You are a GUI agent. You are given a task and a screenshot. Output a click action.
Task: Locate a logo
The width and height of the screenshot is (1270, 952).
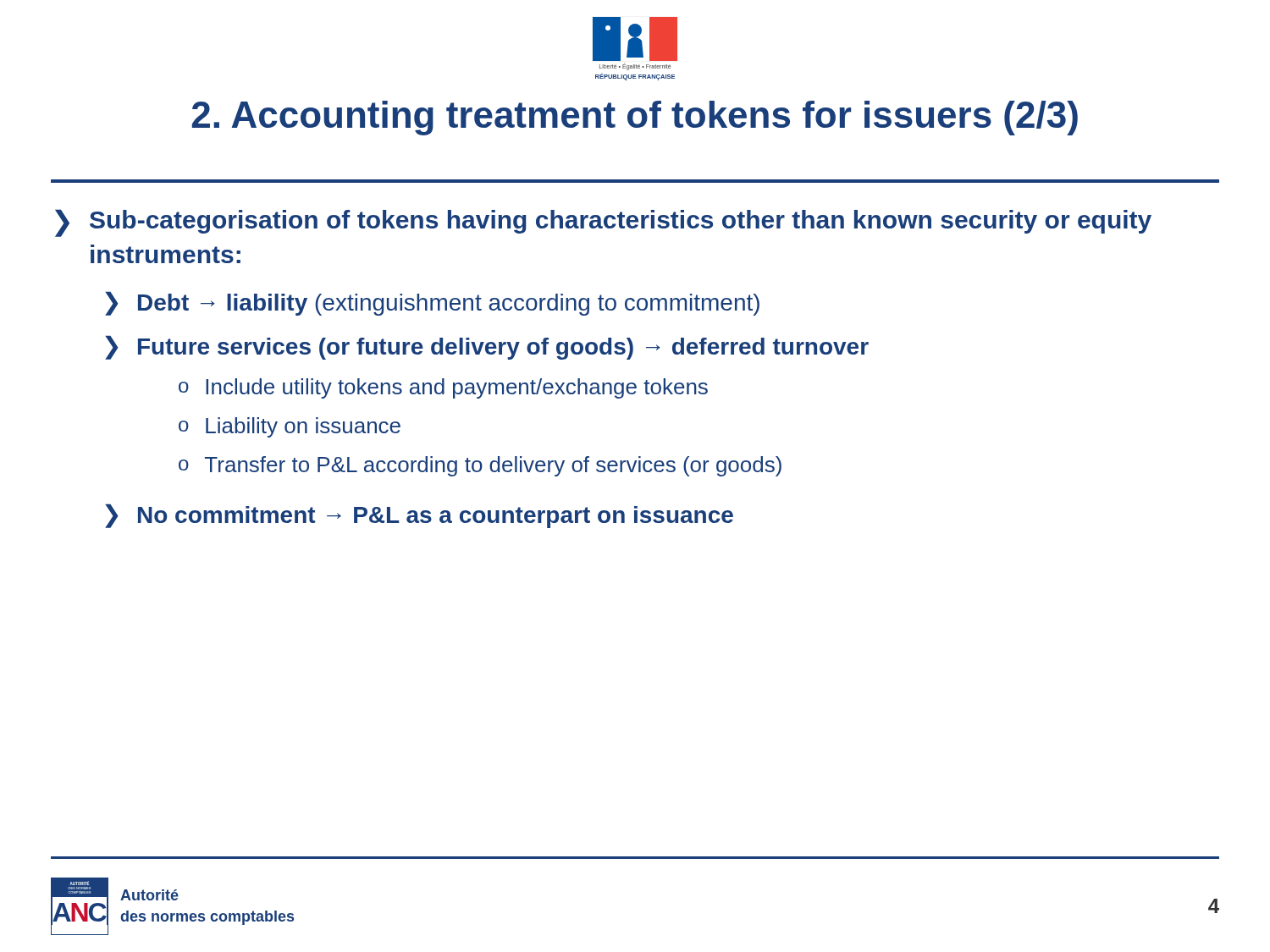coord(635,51)
